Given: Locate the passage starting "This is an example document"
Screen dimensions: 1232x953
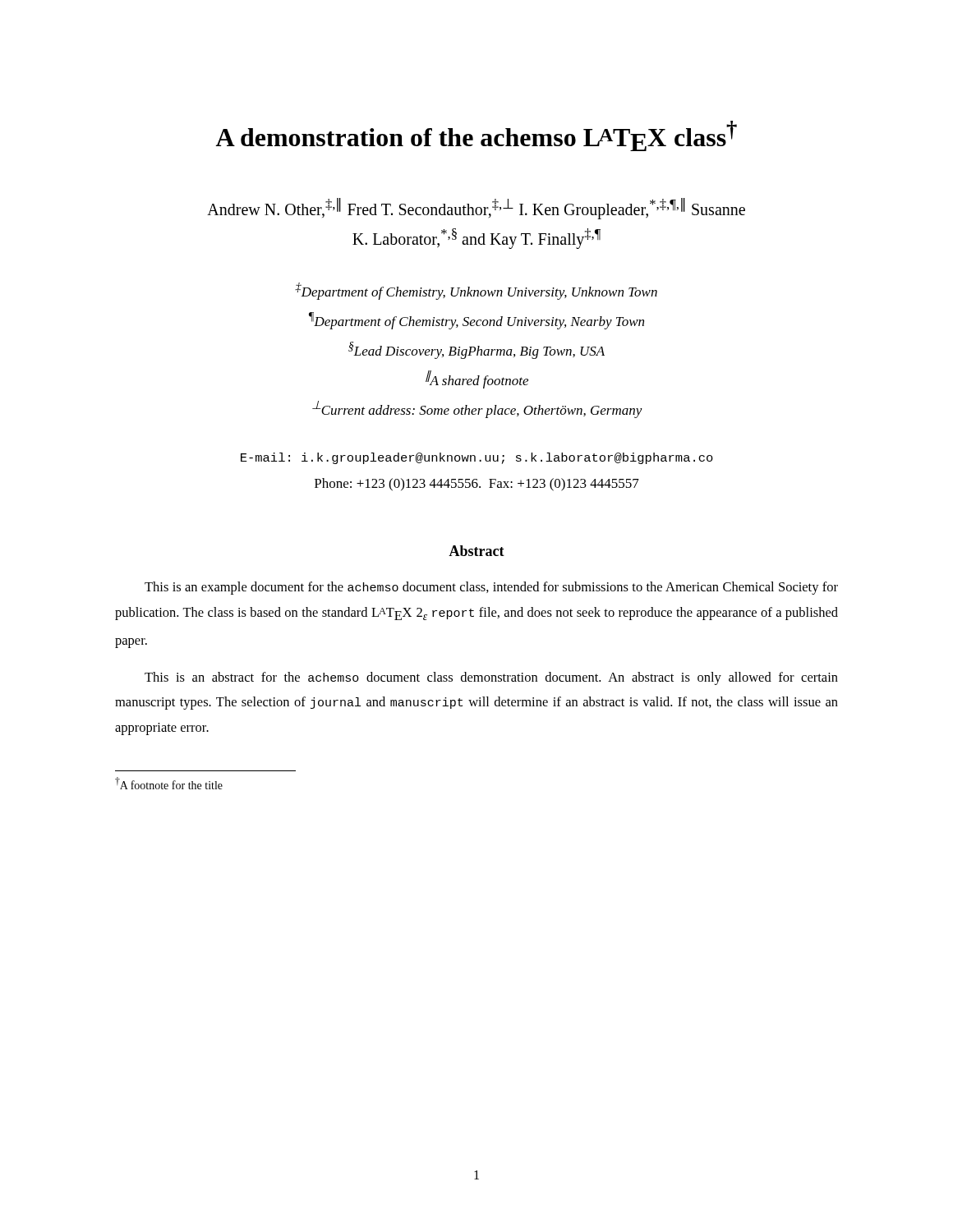Looking at the screenshot, I should click(491, 588).
